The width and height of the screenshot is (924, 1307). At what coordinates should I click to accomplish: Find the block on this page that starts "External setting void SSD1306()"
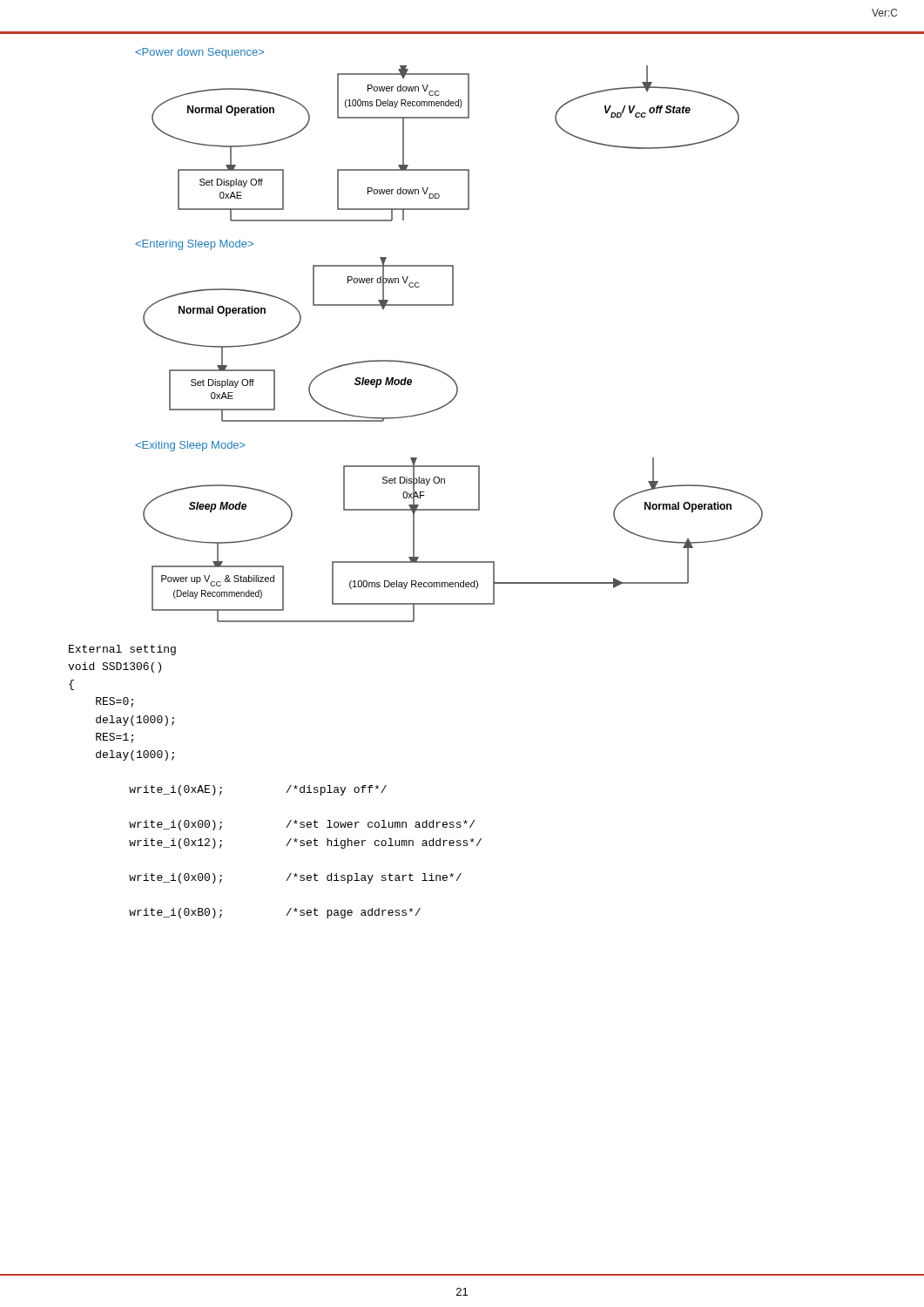point(122,650)
